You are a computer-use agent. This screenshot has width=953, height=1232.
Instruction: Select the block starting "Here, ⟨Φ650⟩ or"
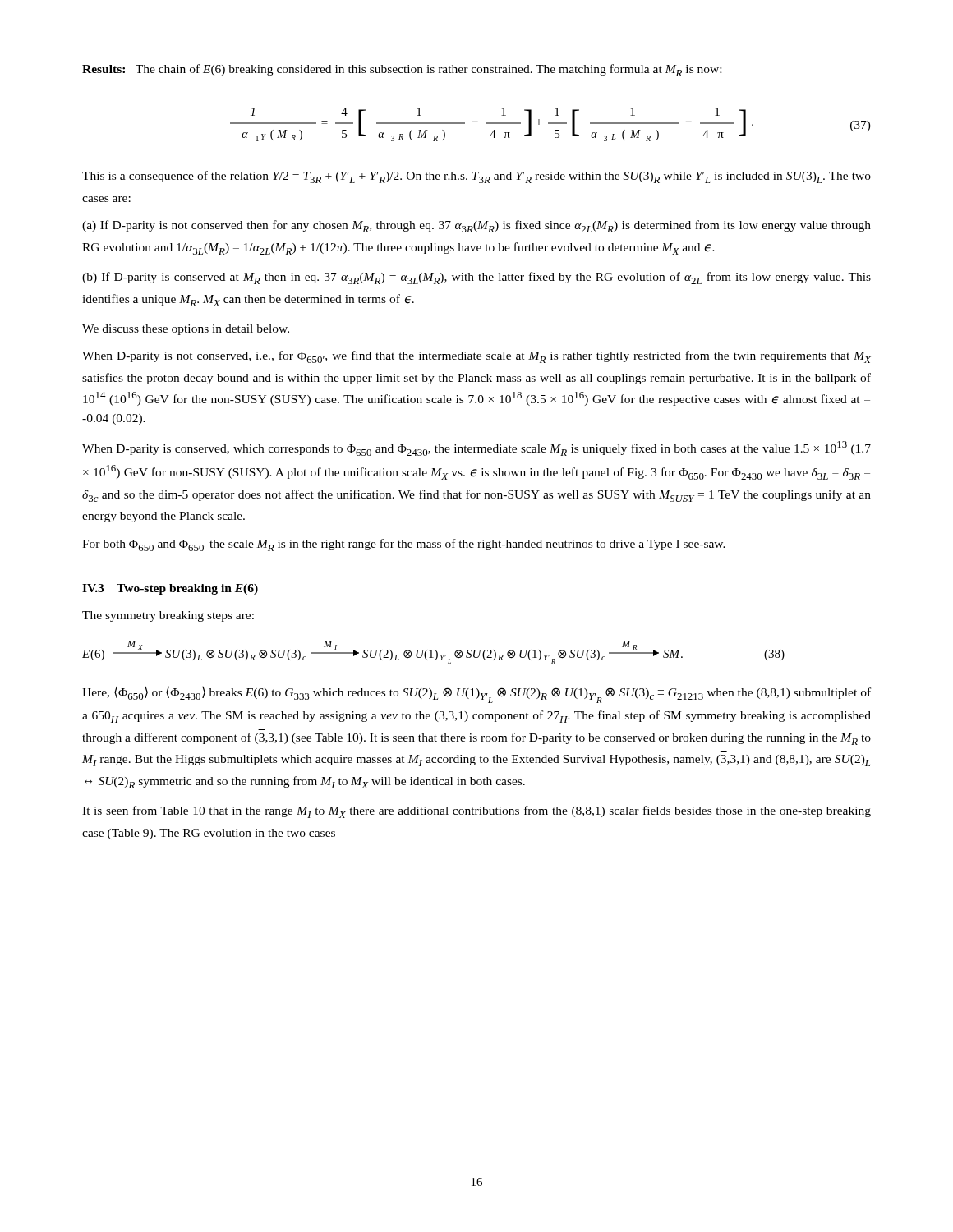[x=476, y=738]
